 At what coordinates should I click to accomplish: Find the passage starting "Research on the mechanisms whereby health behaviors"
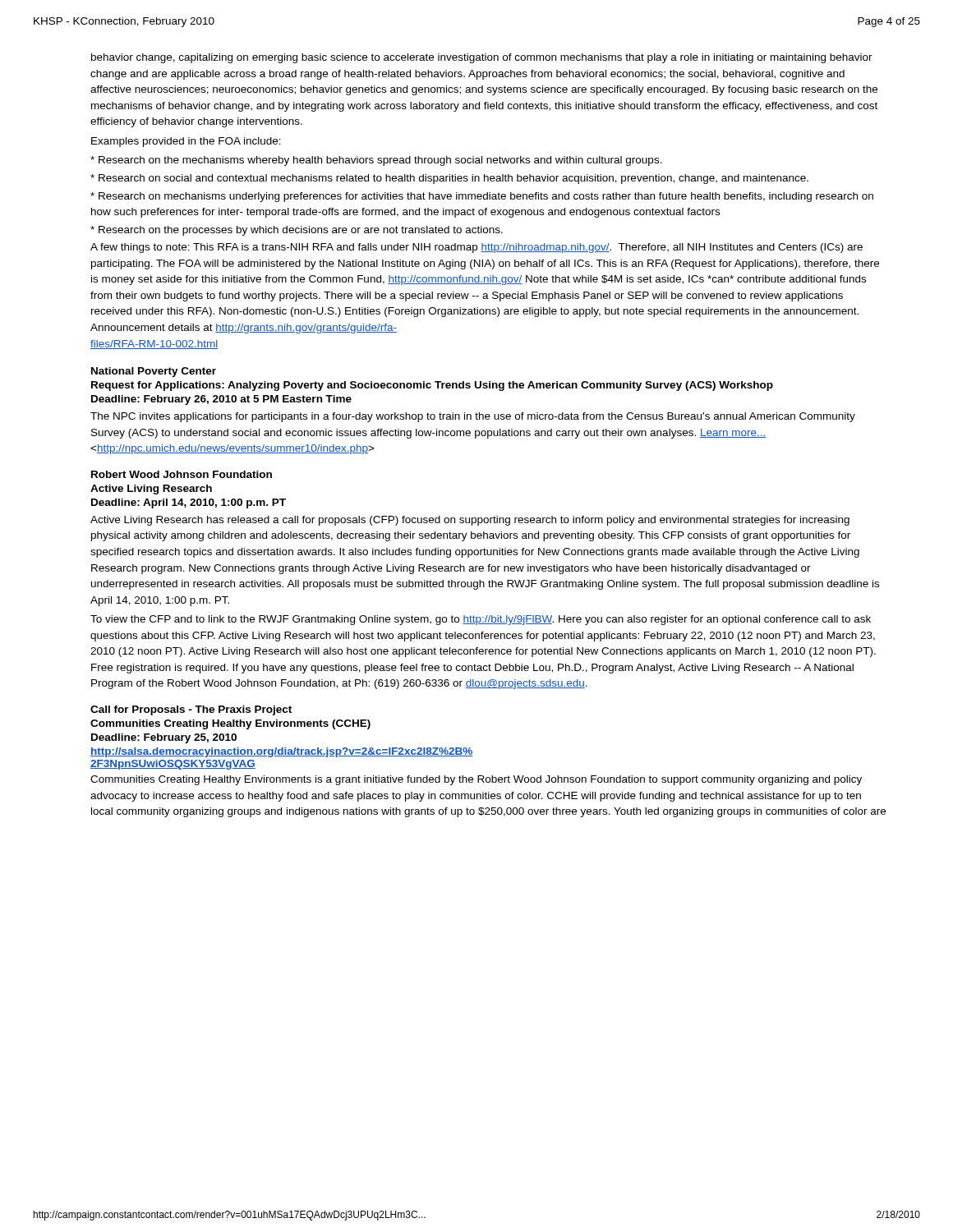pos(376,160)
